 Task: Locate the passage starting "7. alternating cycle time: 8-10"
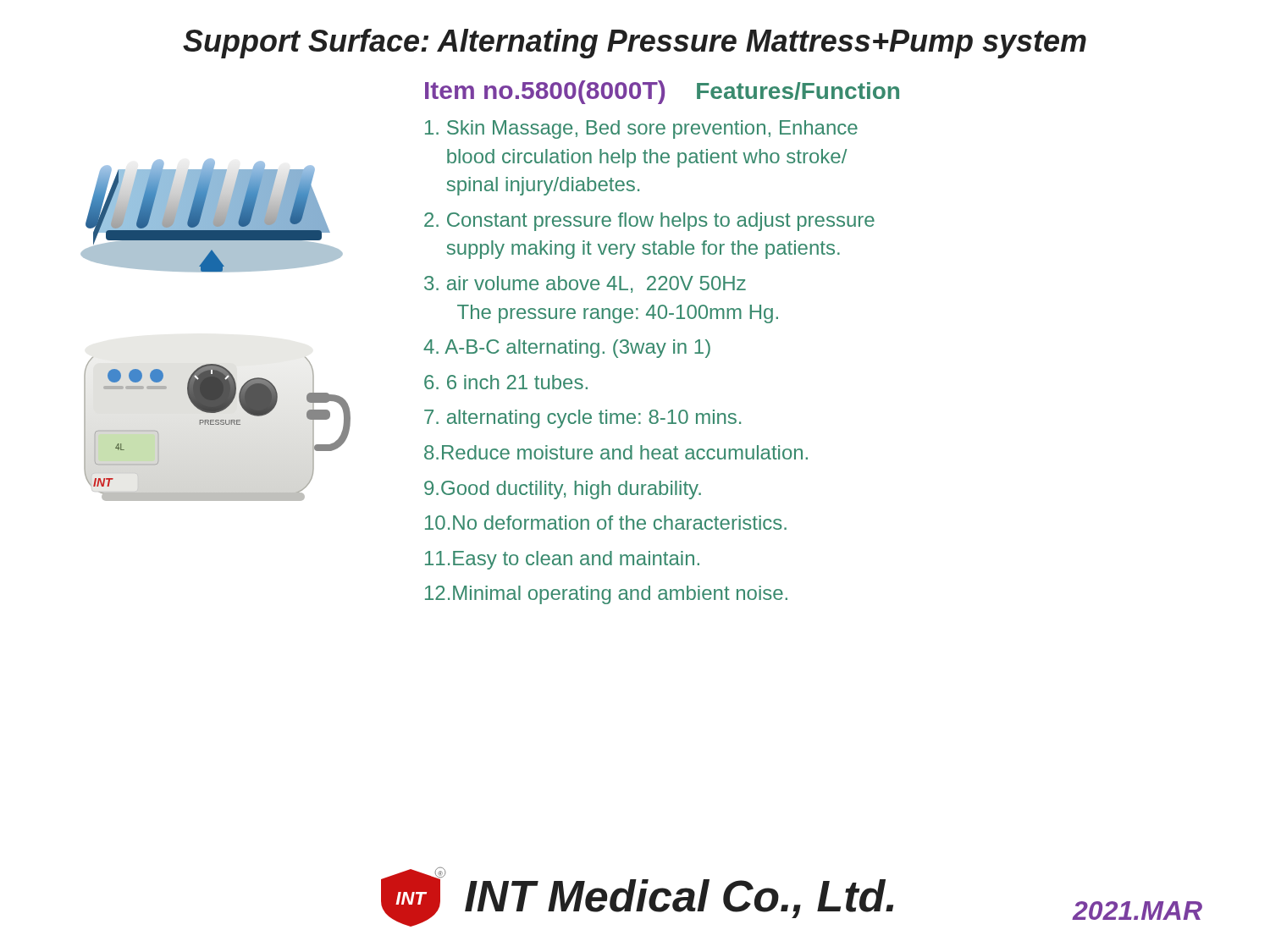[x=583, y=417]
